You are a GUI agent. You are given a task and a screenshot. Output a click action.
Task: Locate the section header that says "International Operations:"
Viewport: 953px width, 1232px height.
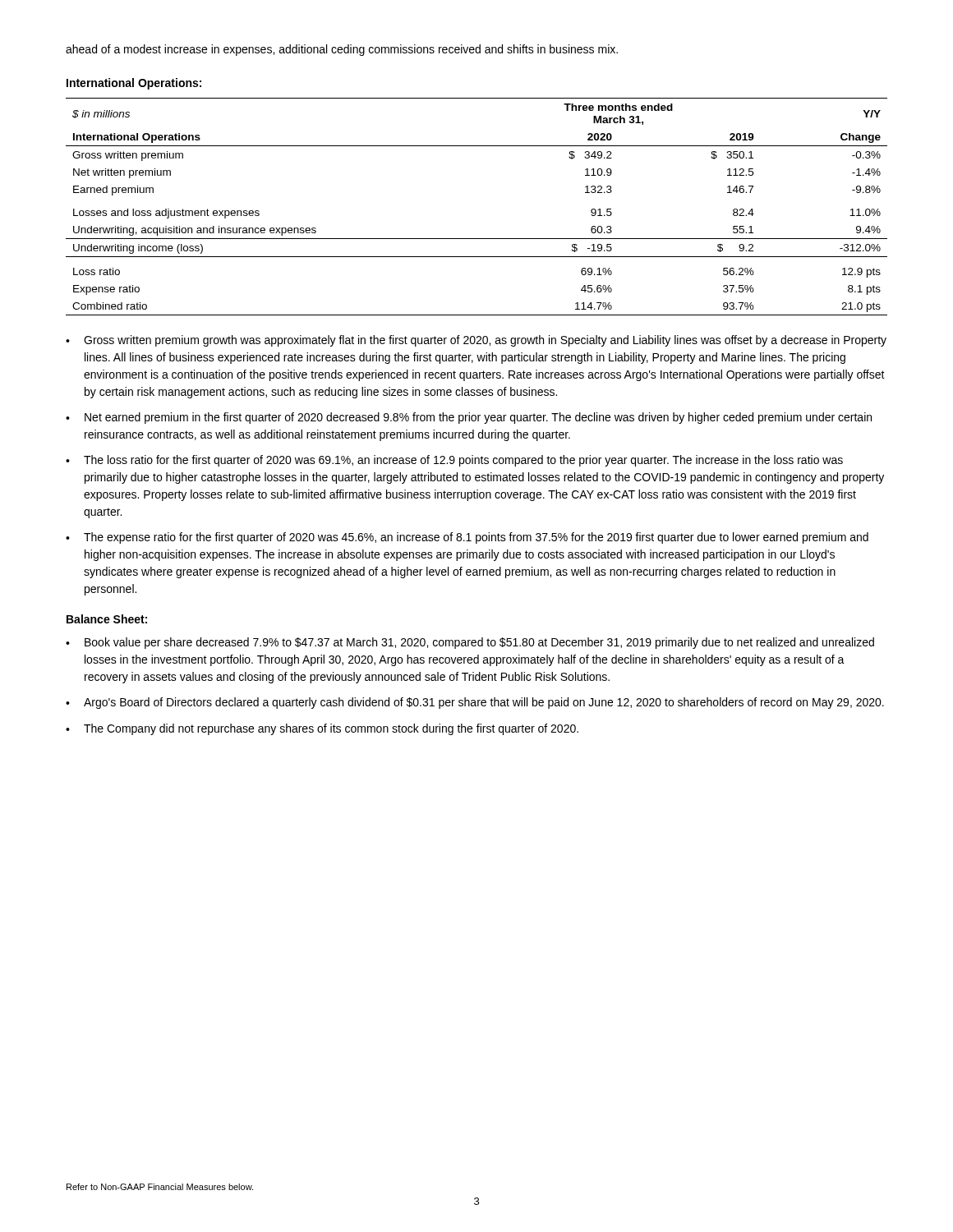click(x=134, y=83)
